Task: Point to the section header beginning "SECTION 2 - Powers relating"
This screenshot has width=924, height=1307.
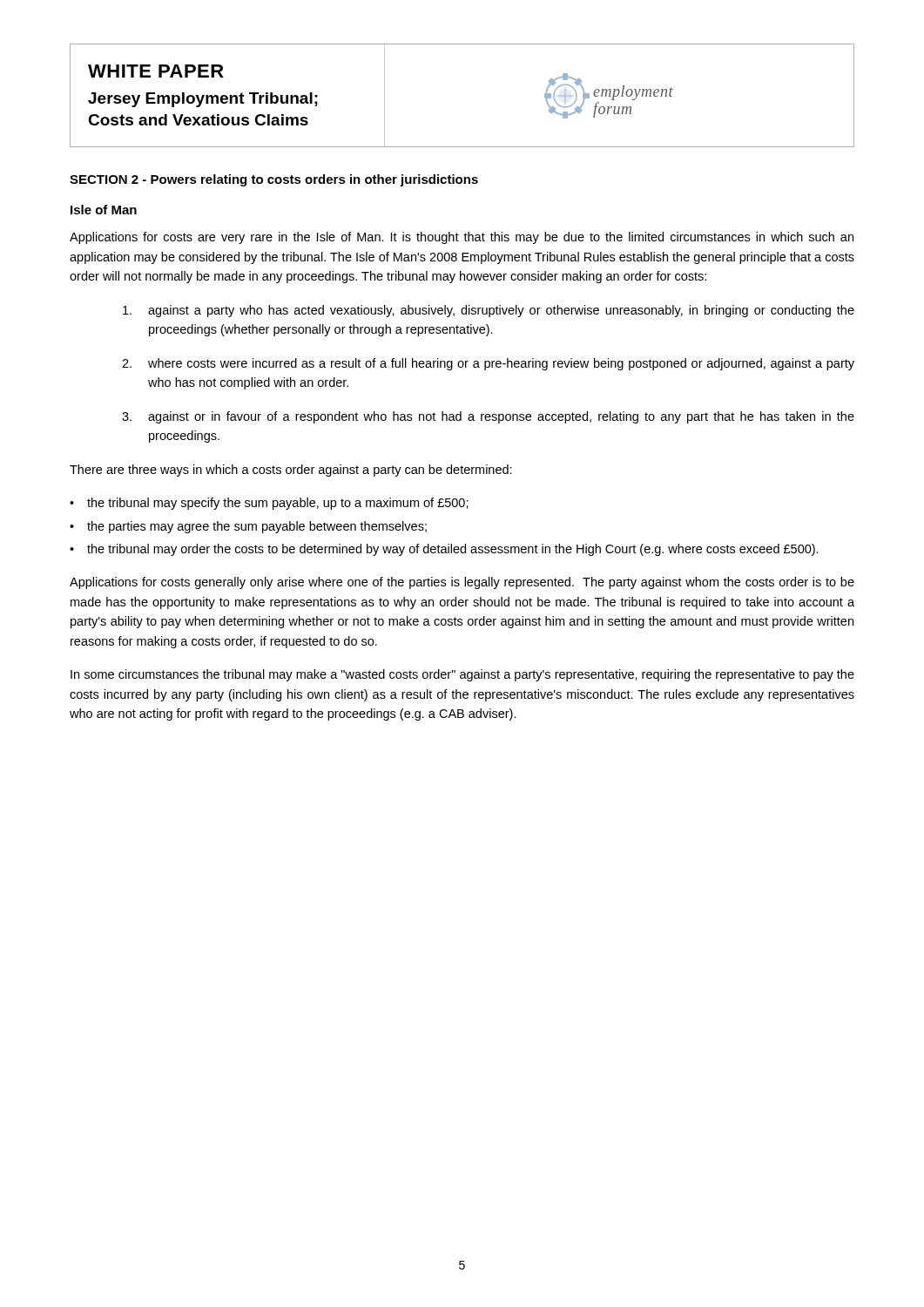Action: [x=274, y=179]
